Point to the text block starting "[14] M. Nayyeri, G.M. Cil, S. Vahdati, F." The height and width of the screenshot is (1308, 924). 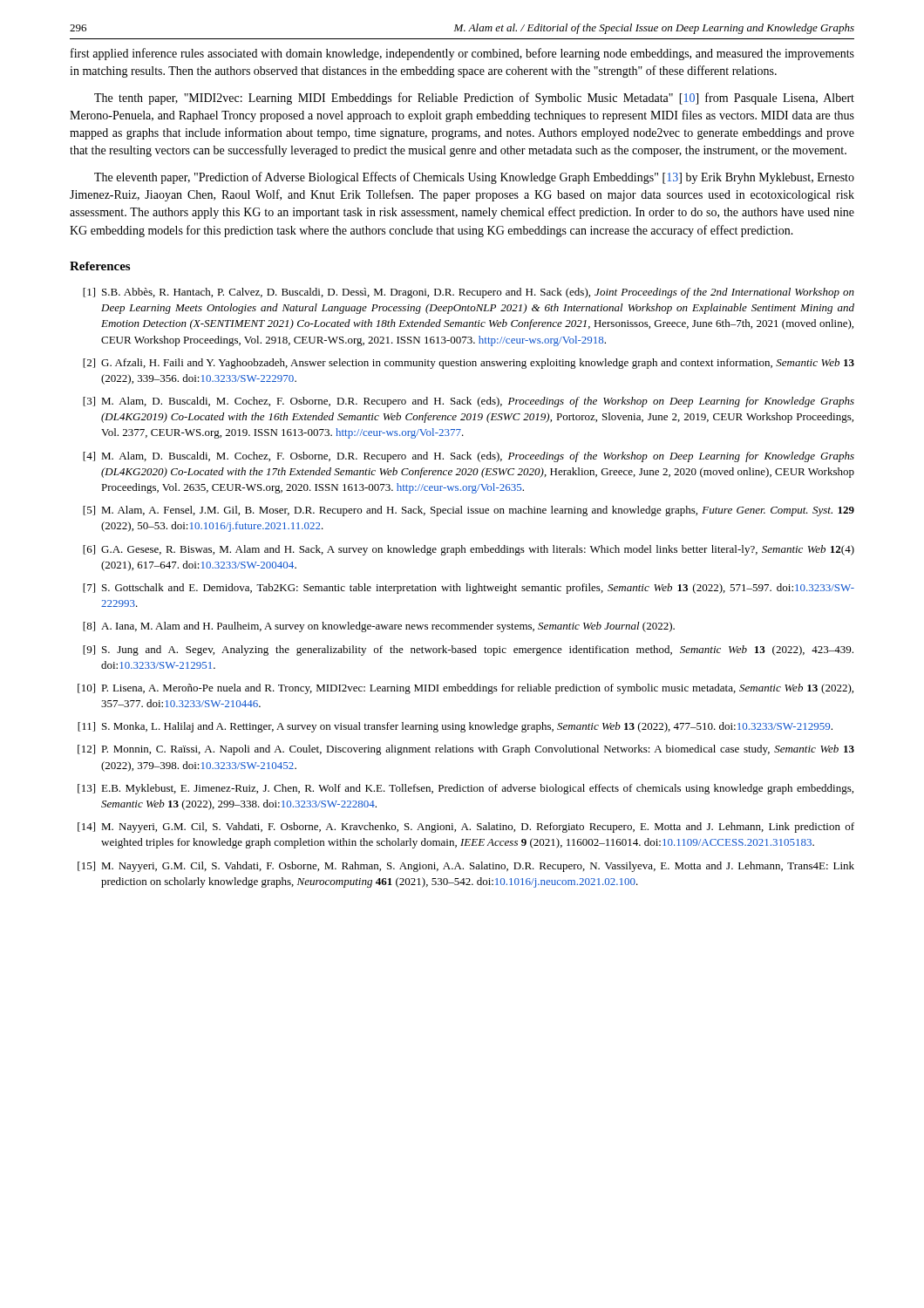462,835
